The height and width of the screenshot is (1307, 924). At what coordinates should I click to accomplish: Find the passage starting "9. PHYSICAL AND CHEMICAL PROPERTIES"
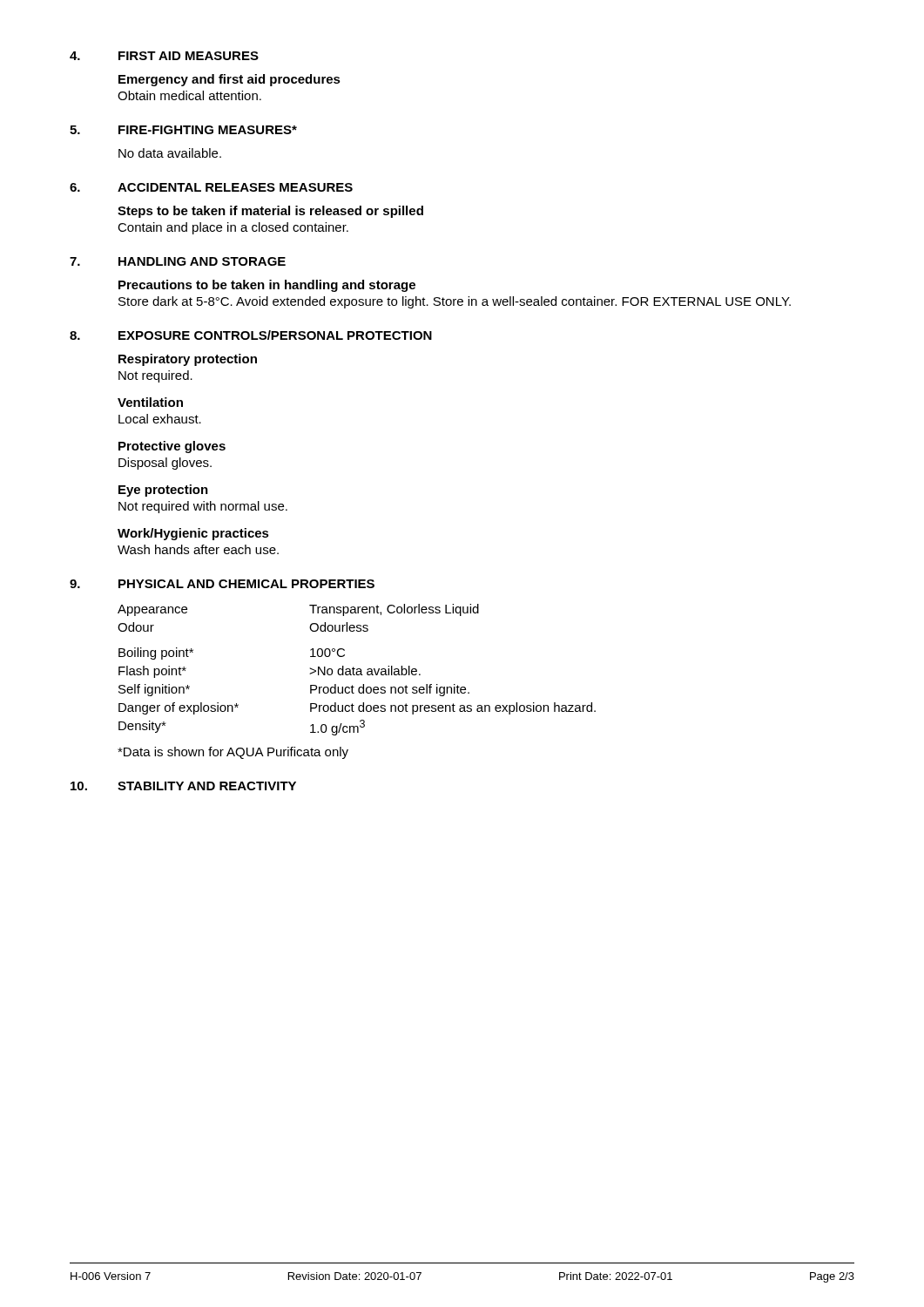[x=222, y=583]
